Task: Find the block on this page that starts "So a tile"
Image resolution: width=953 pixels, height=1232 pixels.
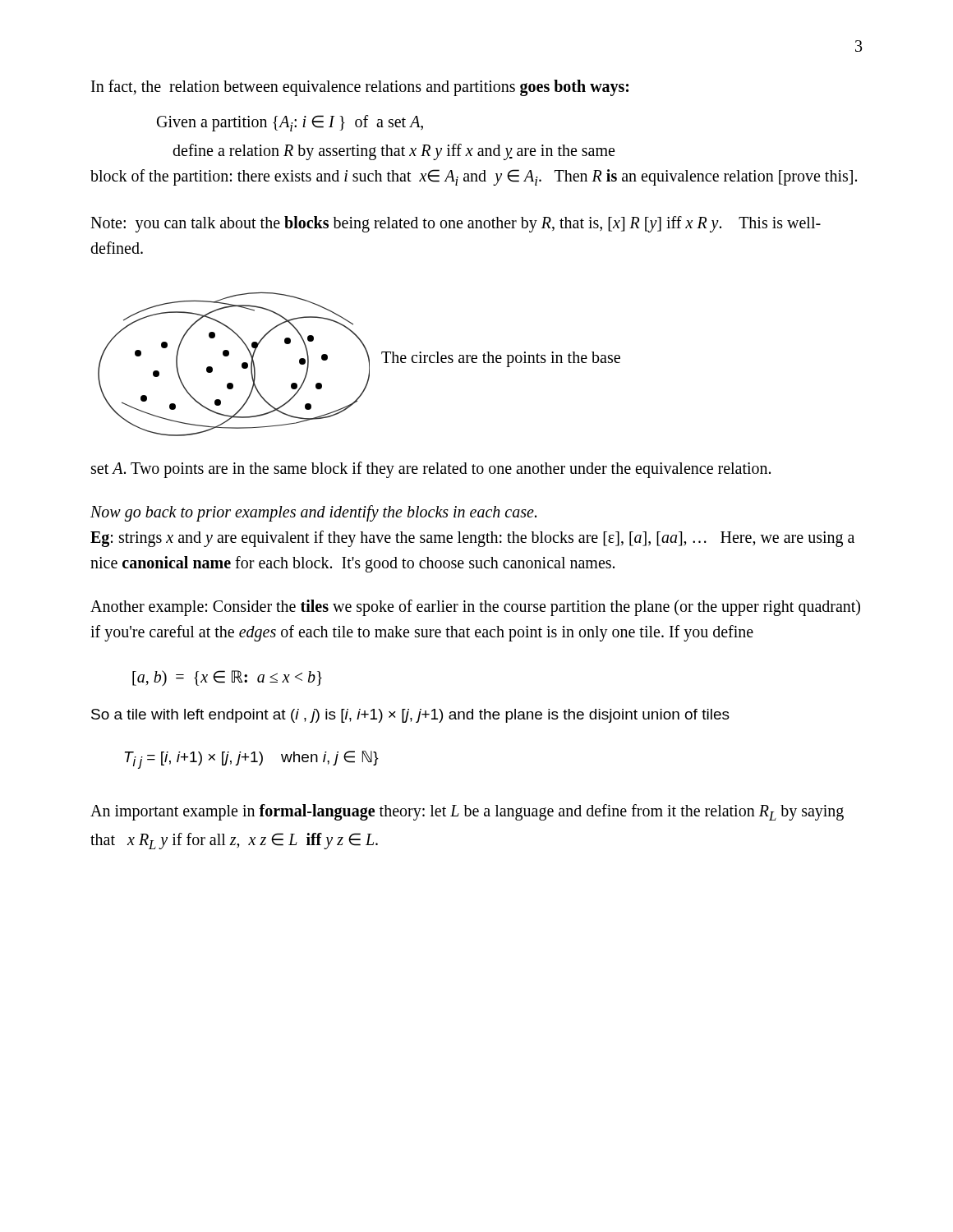Action: (x=410, y=714)
